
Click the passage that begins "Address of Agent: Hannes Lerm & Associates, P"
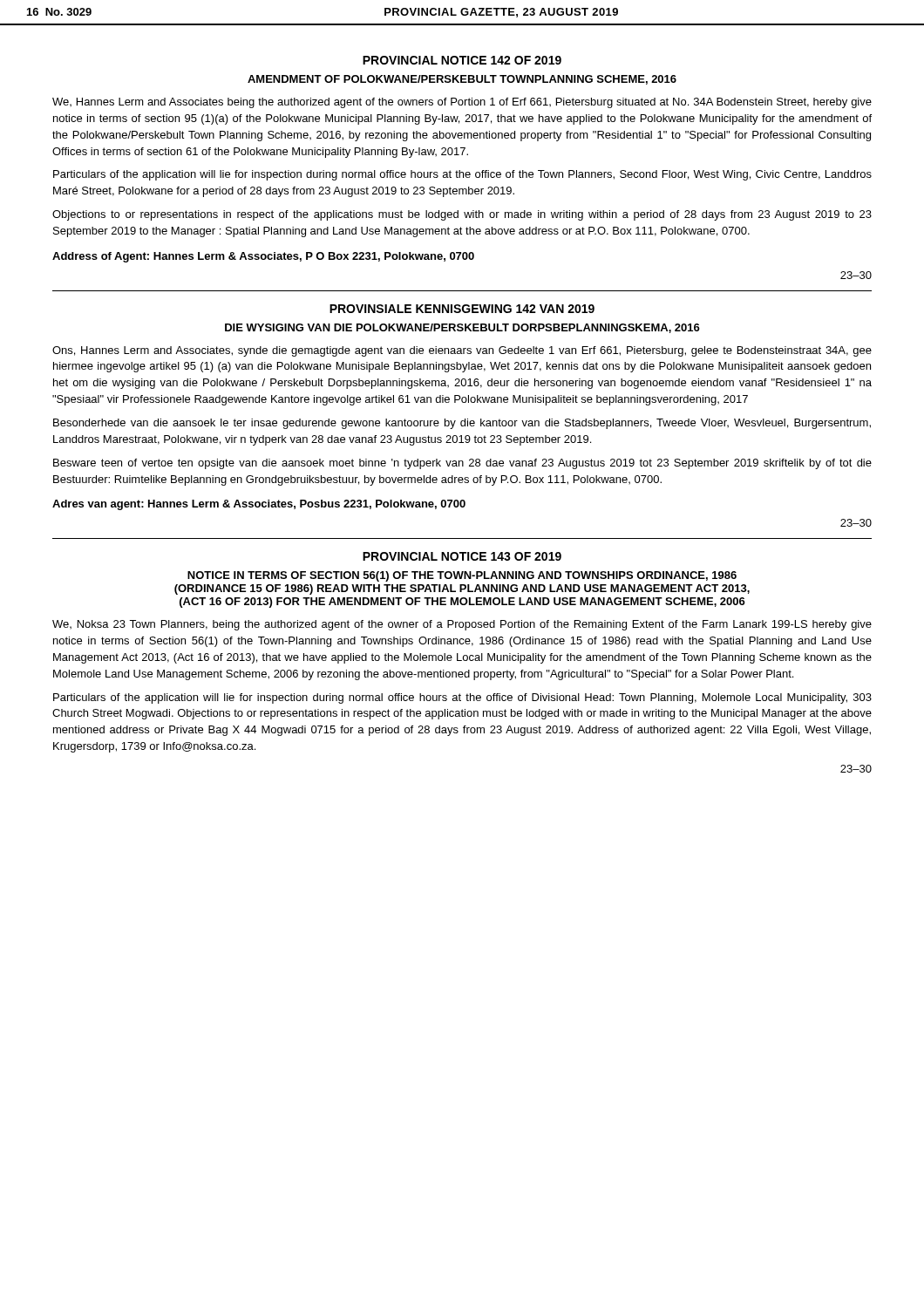click(263, 256)
